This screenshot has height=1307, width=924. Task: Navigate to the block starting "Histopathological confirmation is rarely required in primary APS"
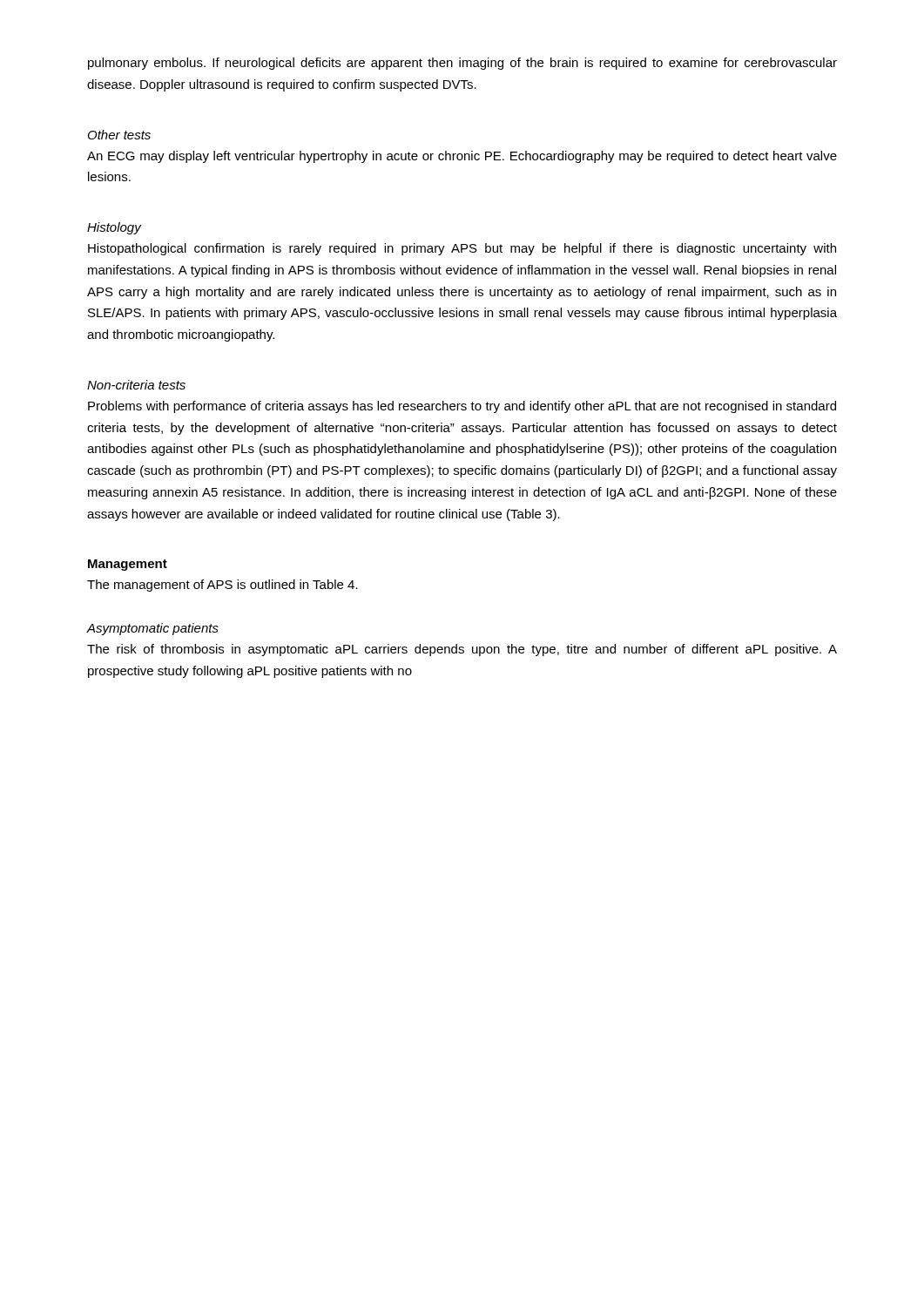point(462,291)
